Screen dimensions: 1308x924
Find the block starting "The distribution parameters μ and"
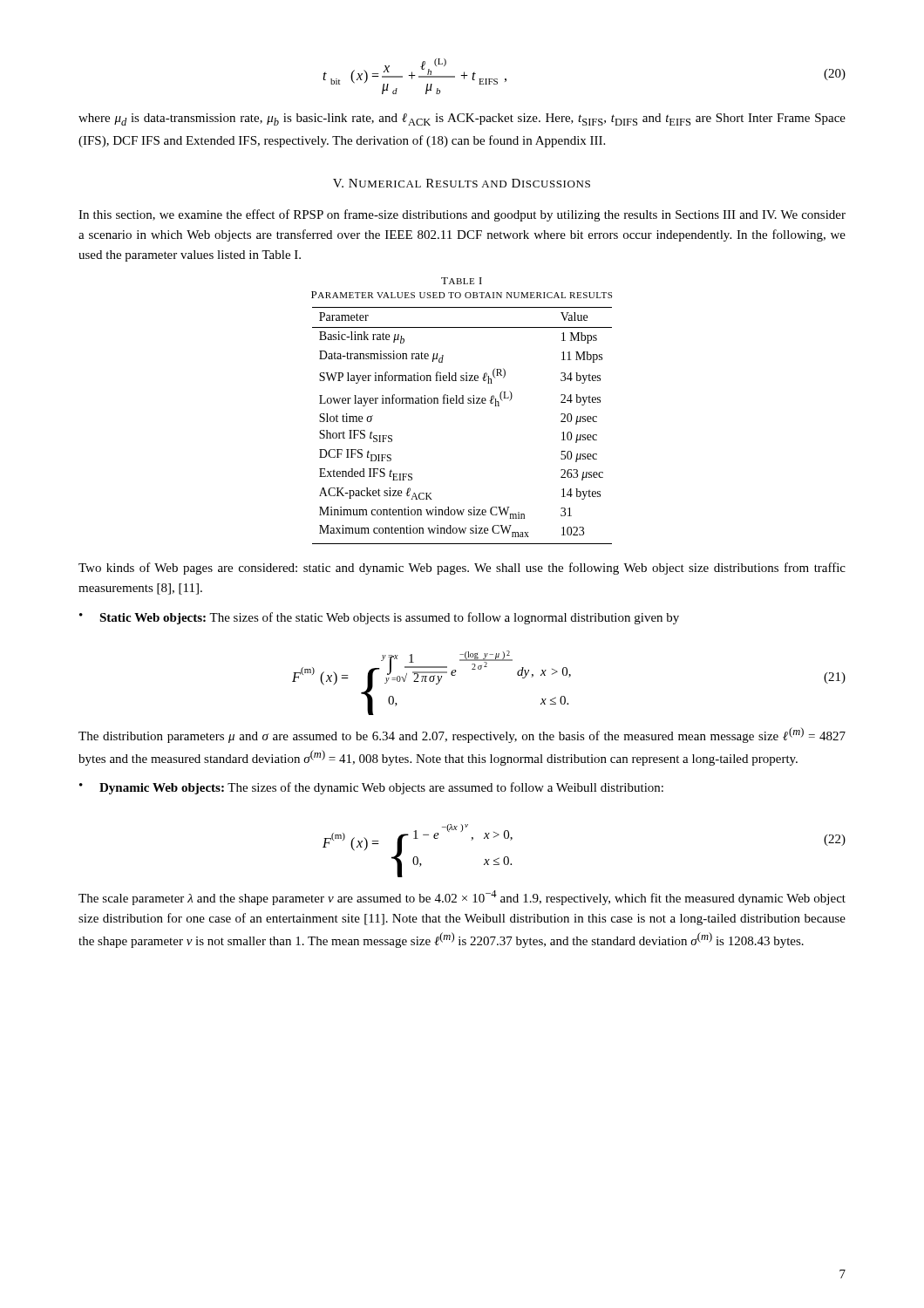point(462,746)
